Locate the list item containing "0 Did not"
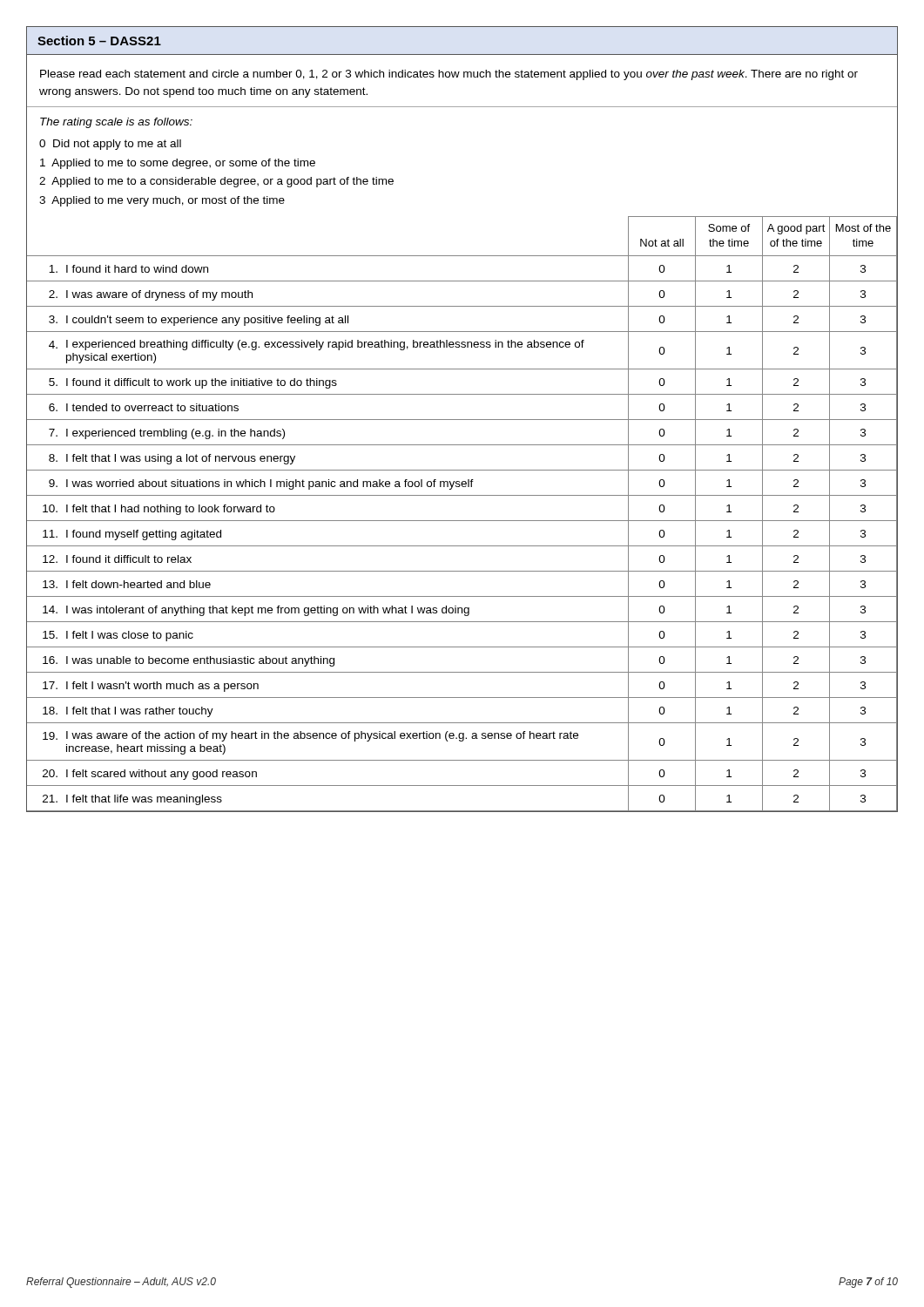The width and height of the screenshot is (924, 1307). point(110,143)
